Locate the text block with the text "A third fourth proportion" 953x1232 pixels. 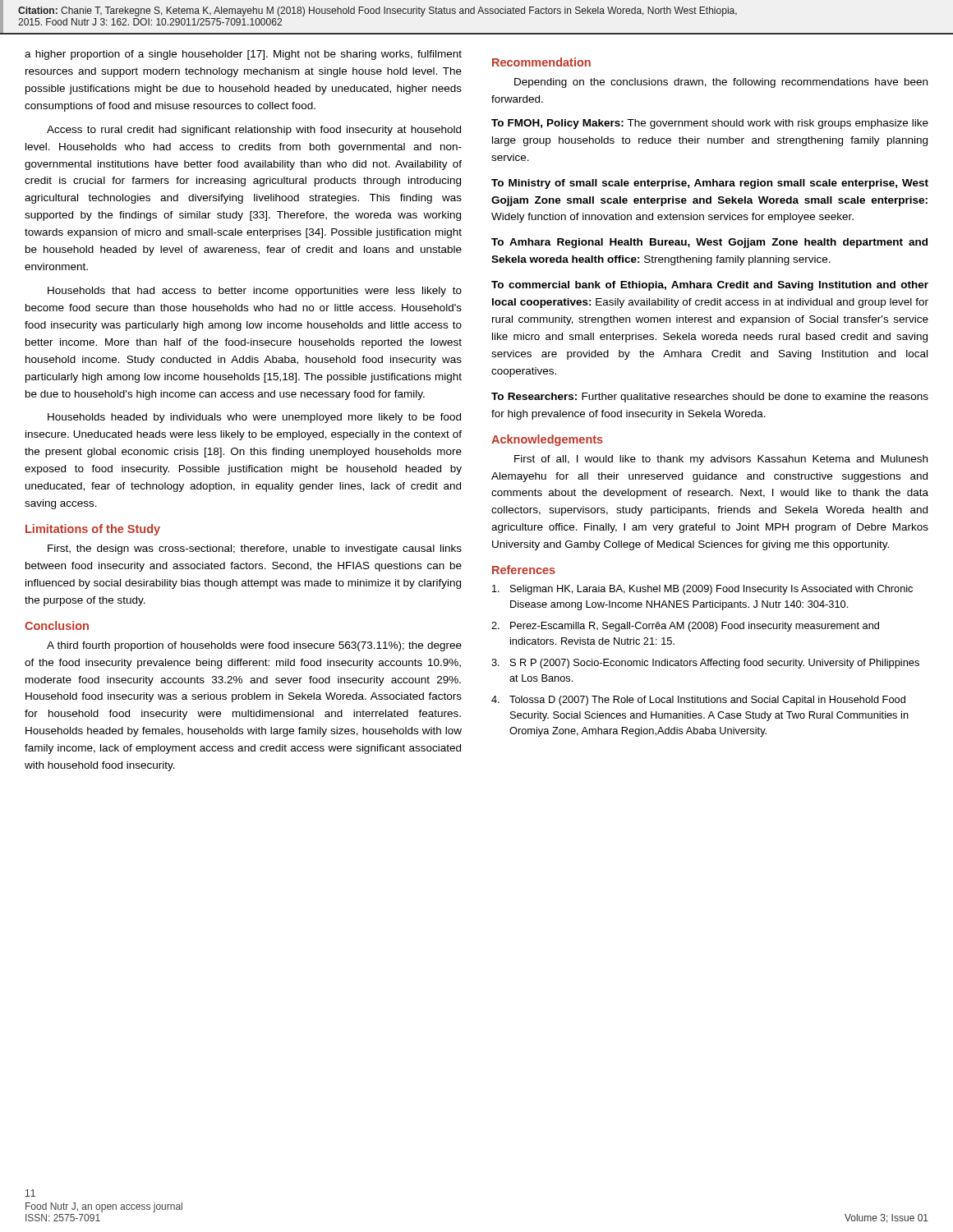click(x=243, y=706)
